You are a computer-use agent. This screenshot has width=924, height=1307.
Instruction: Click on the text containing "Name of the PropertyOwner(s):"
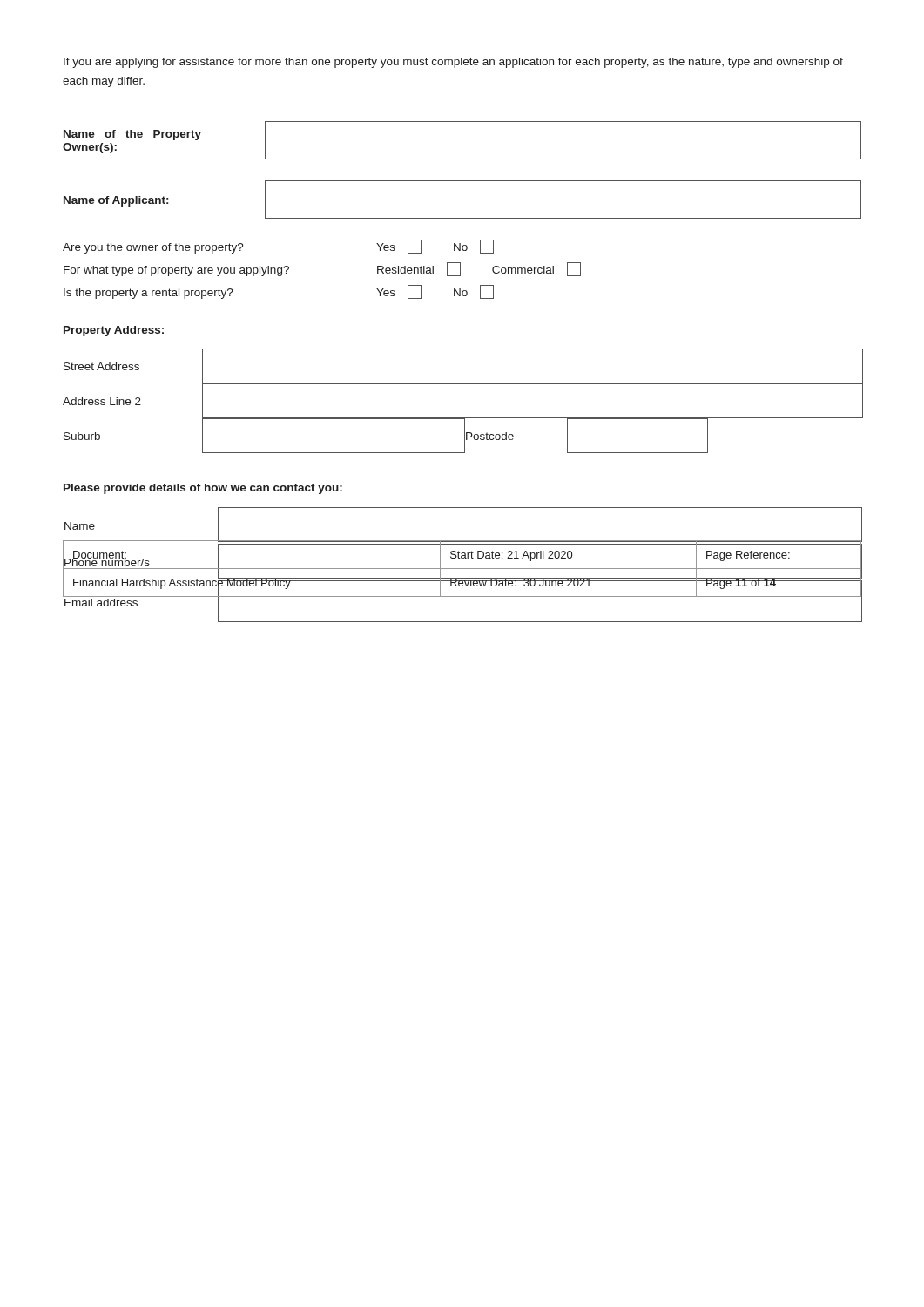462,140
